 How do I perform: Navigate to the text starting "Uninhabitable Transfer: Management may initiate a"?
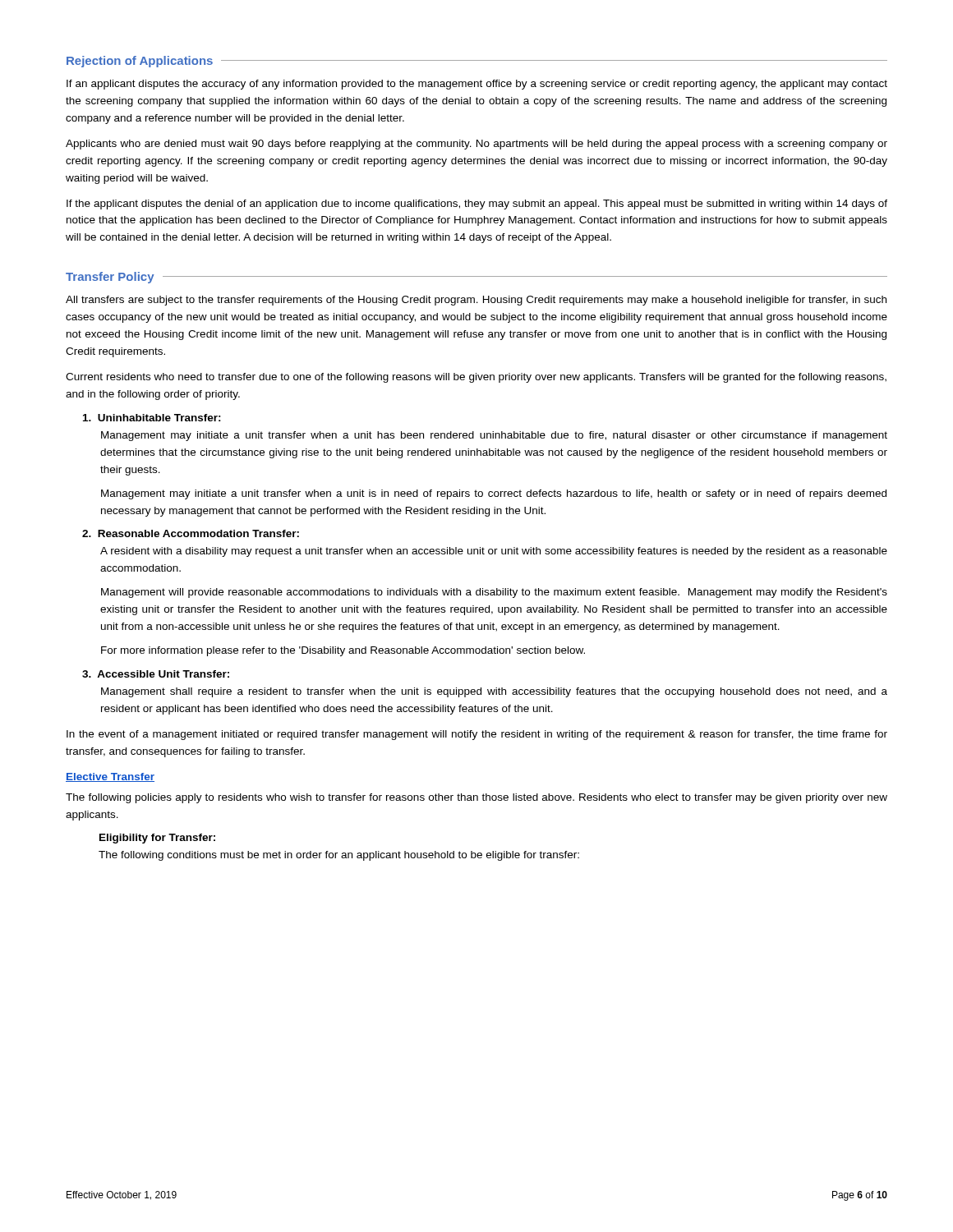pyautogui.click(x=485, y=465)
